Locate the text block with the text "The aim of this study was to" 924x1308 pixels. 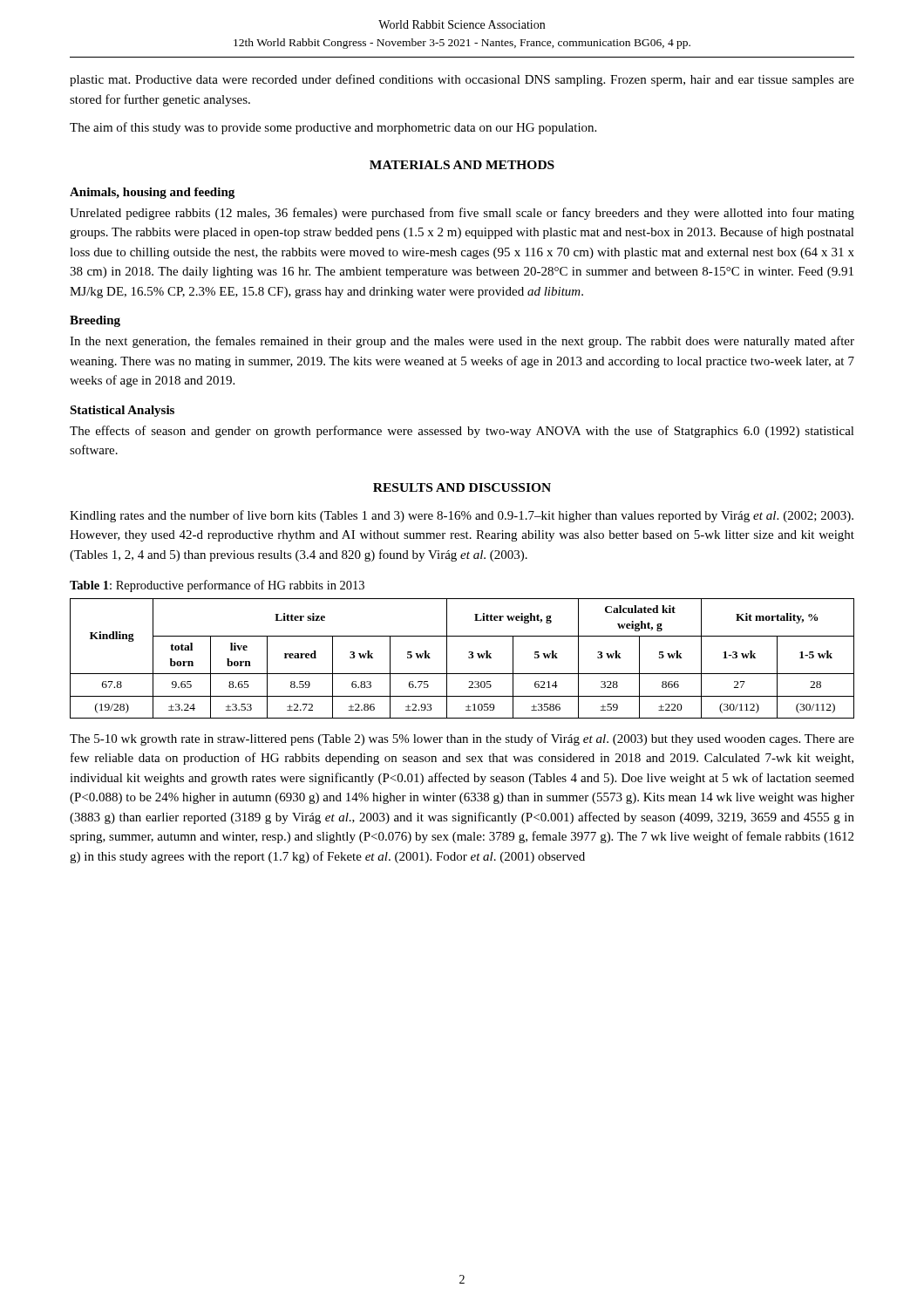[462, 128]
